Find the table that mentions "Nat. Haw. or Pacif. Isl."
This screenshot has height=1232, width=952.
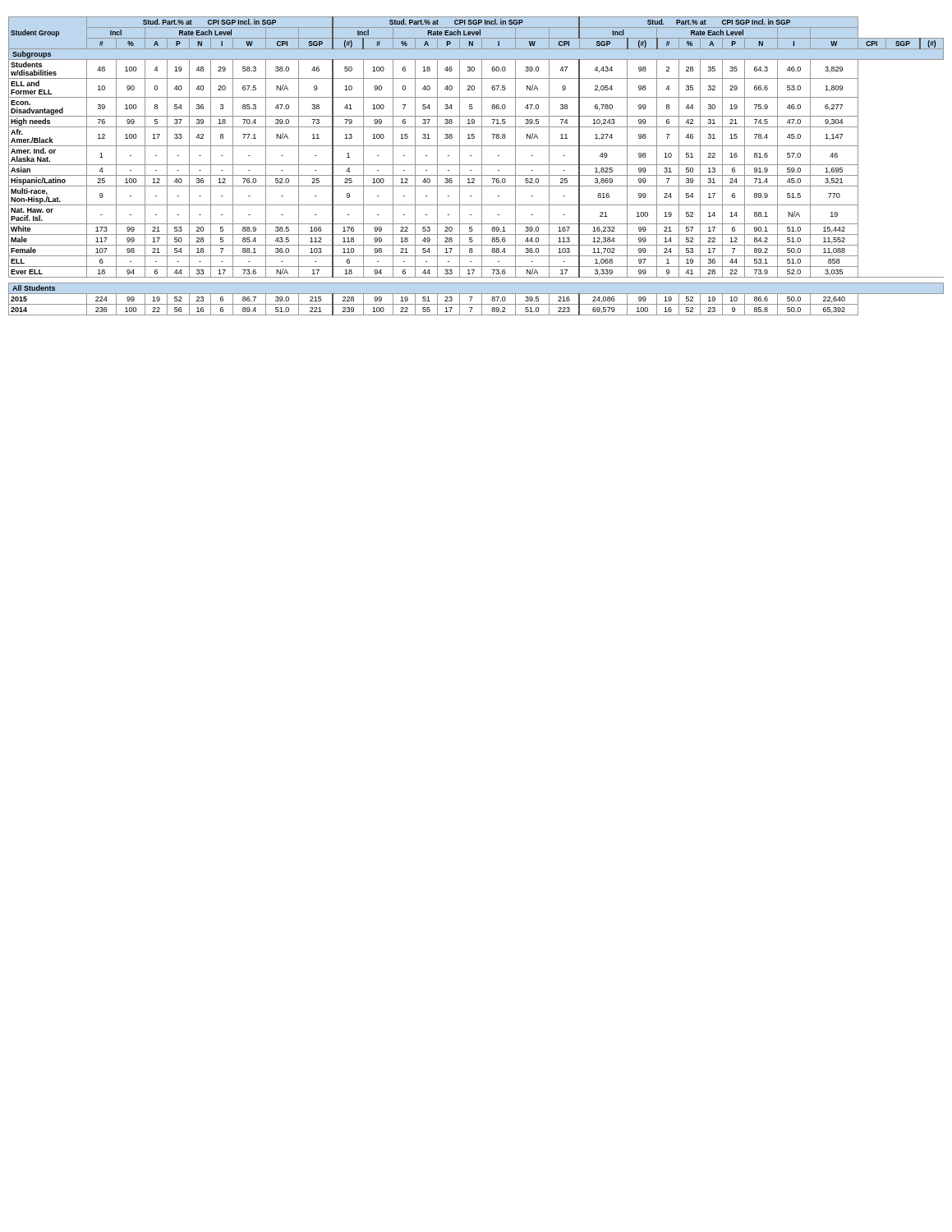(x=476, y=166)
